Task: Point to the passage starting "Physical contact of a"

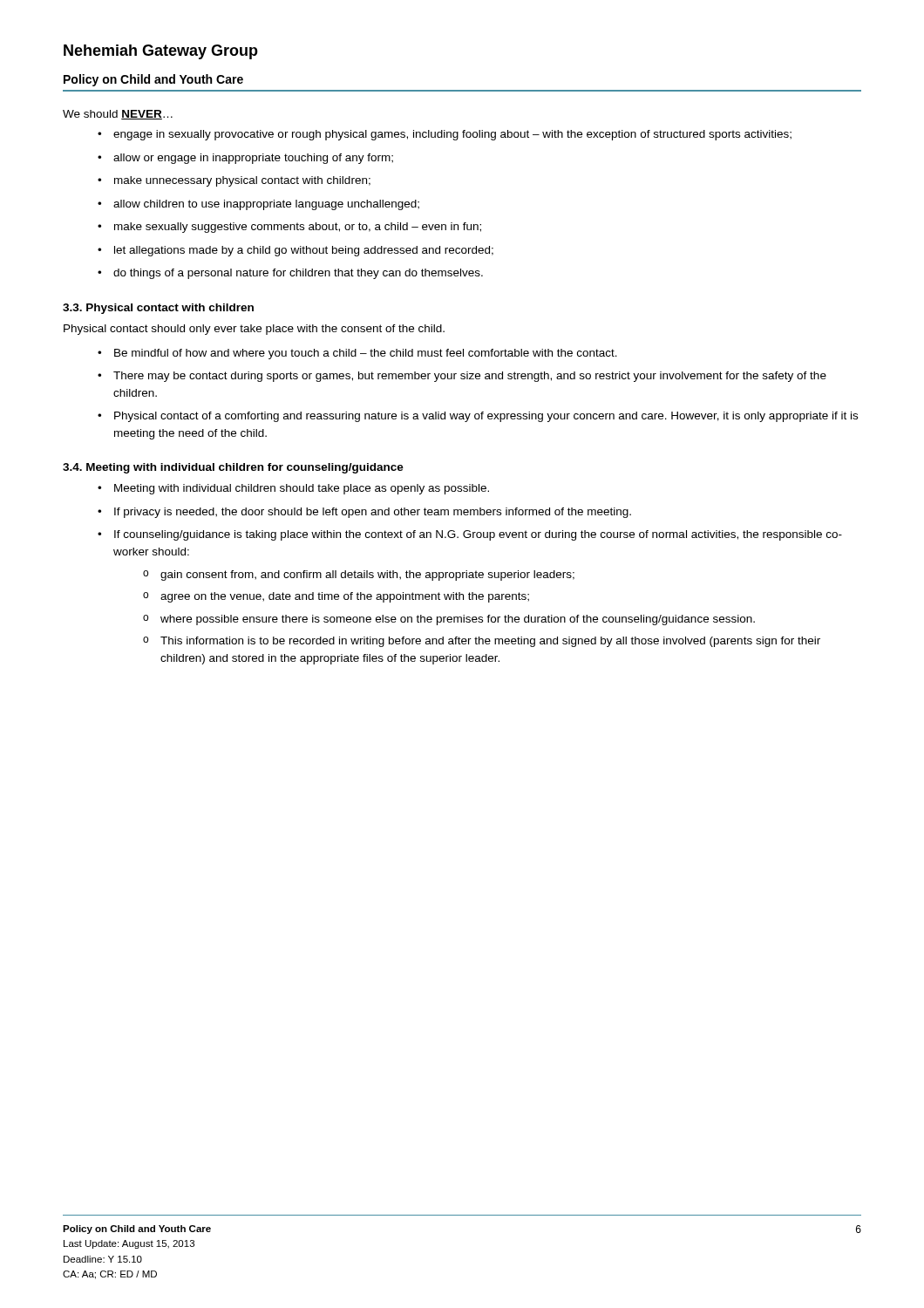Action: click(x=486, y=424)
